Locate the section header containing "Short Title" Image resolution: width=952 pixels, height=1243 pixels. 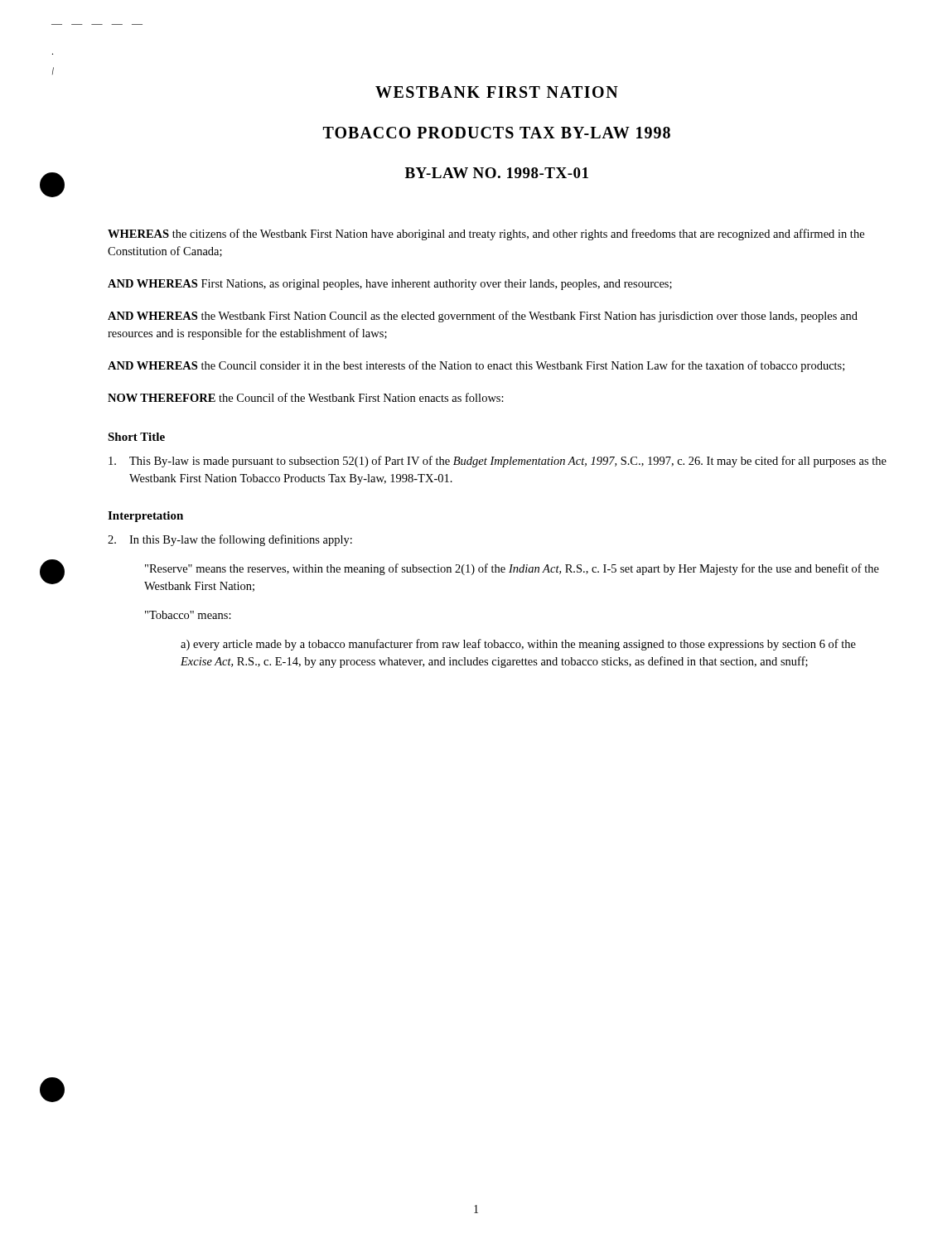[136, 437]
